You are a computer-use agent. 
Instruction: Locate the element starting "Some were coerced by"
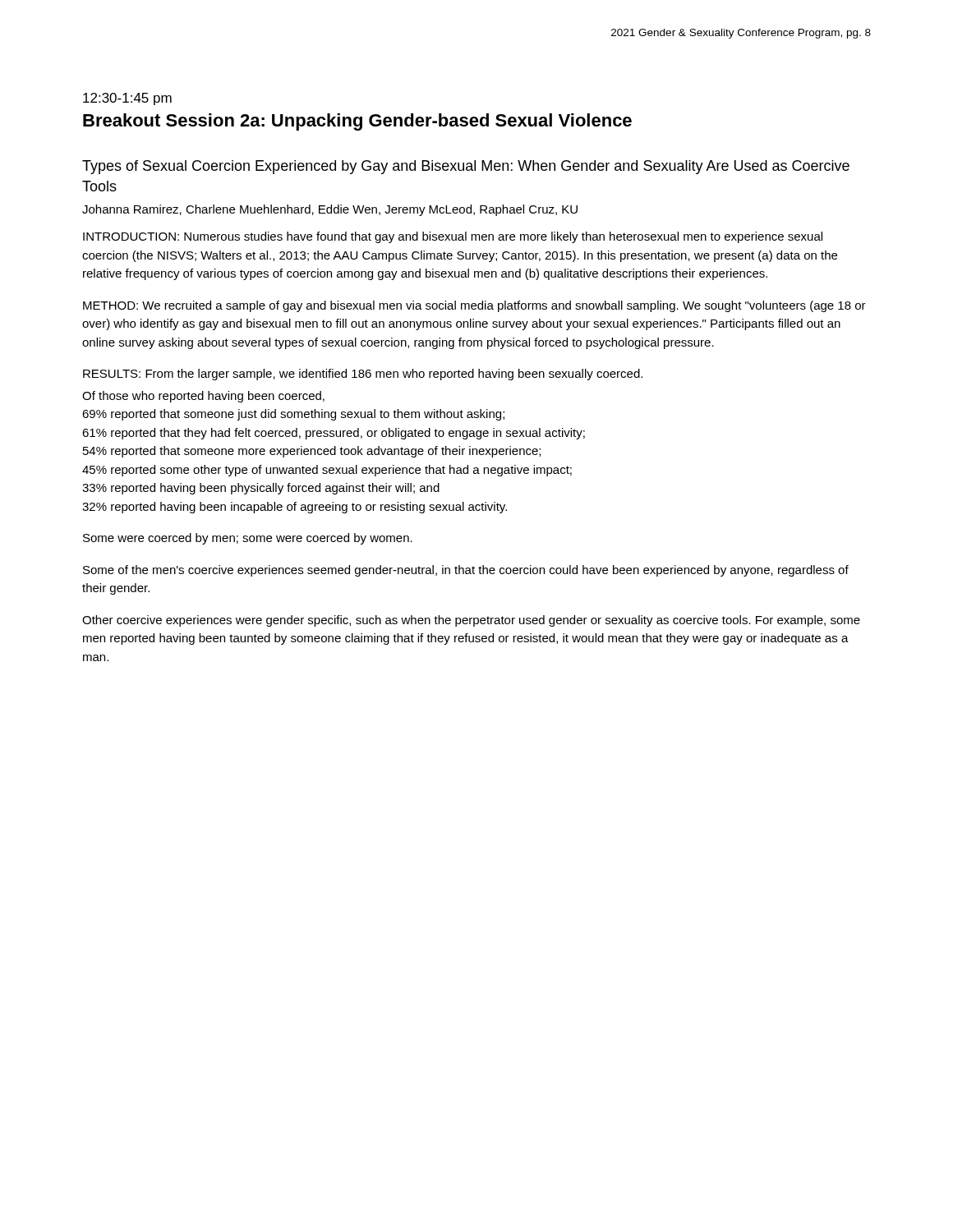pyautogui.click(x=248, y=538)
